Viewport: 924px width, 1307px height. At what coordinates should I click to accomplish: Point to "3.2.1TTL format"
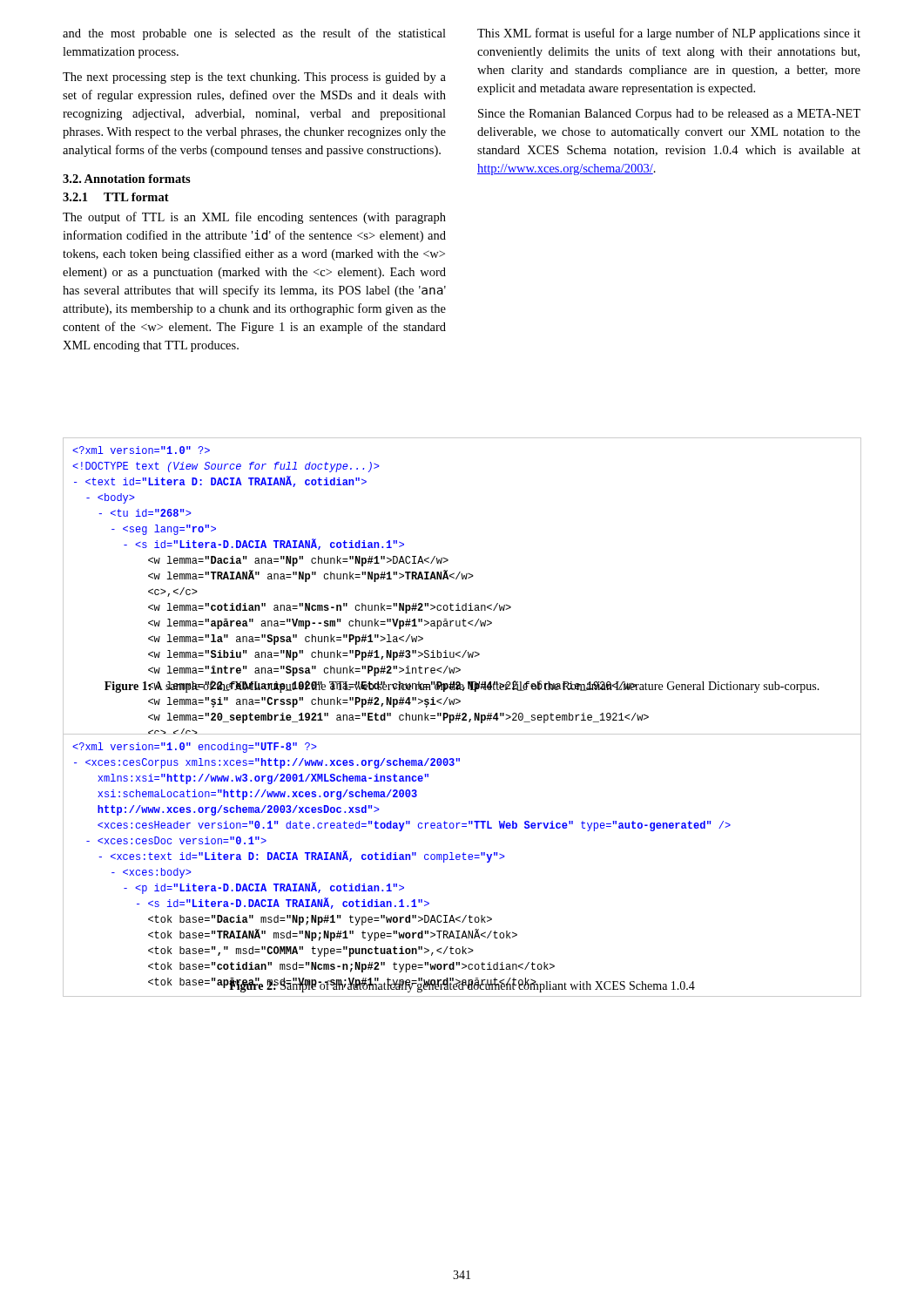(116, 197)
